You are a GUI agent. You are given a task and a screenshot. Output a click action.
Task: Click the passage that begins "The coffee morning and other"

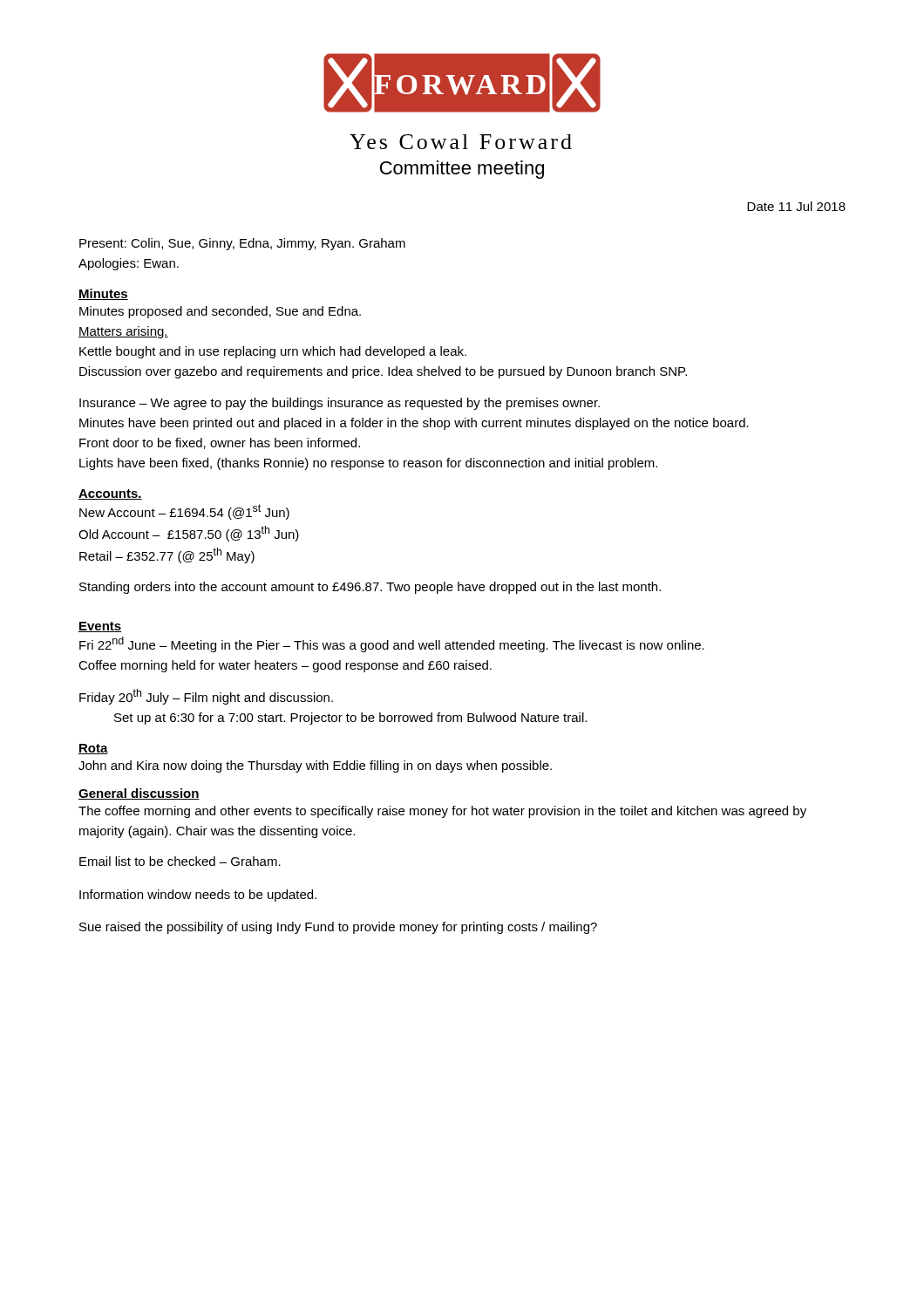[x=442, y=820]
